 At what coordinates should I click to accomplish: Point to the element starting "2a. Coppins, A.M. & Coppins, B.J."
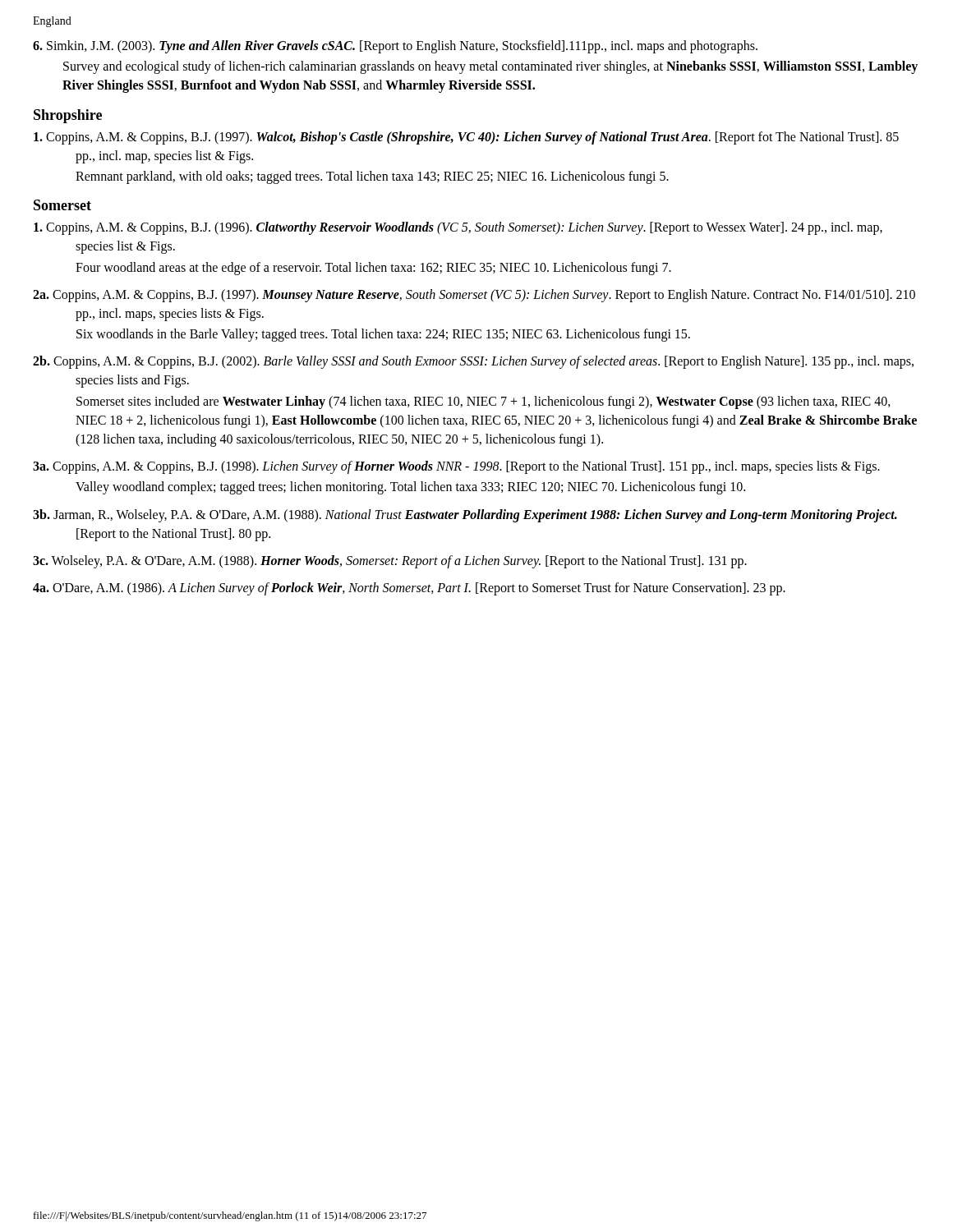474,296
